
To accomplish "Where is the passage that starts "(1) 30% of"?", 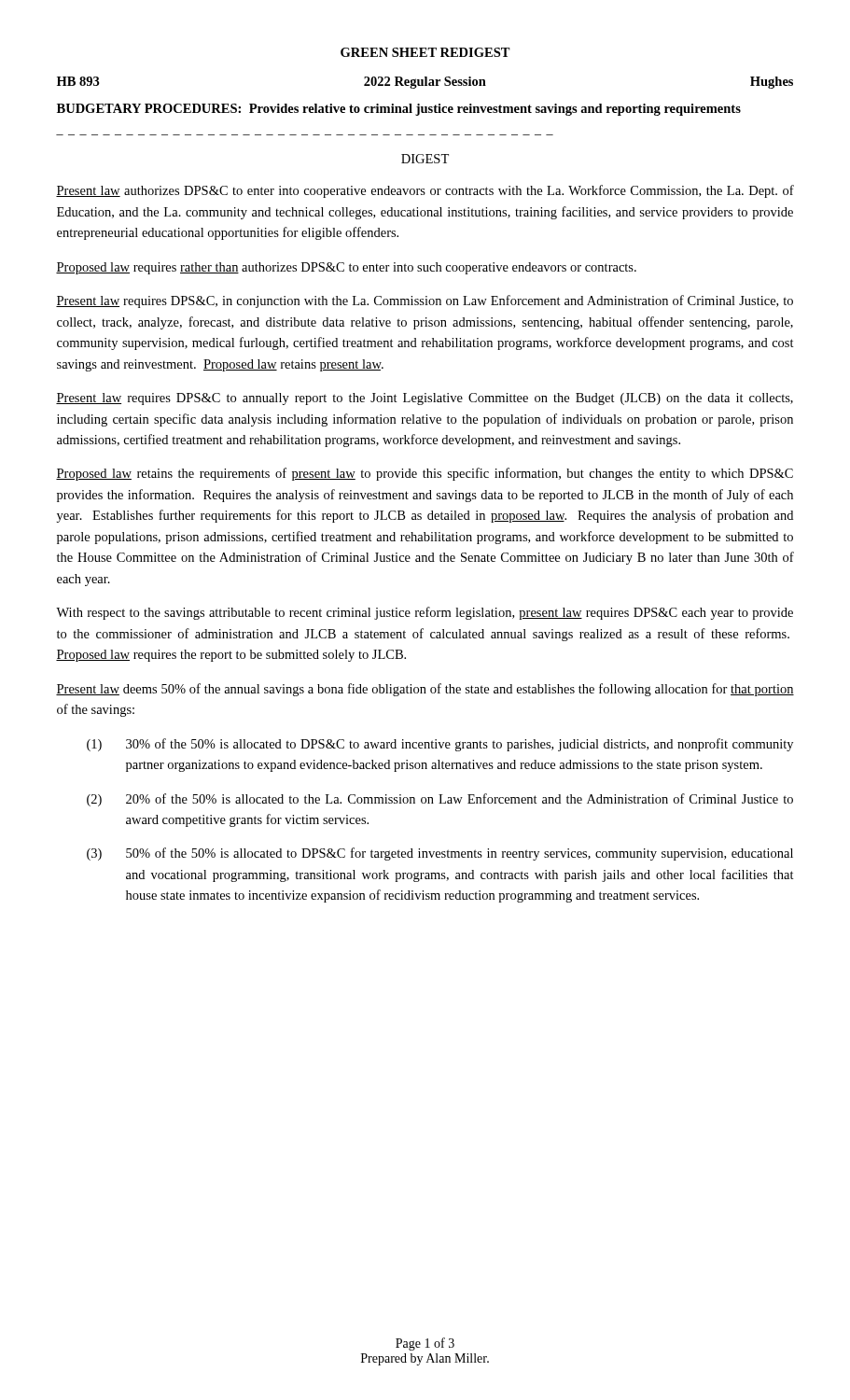I will 425,754.
